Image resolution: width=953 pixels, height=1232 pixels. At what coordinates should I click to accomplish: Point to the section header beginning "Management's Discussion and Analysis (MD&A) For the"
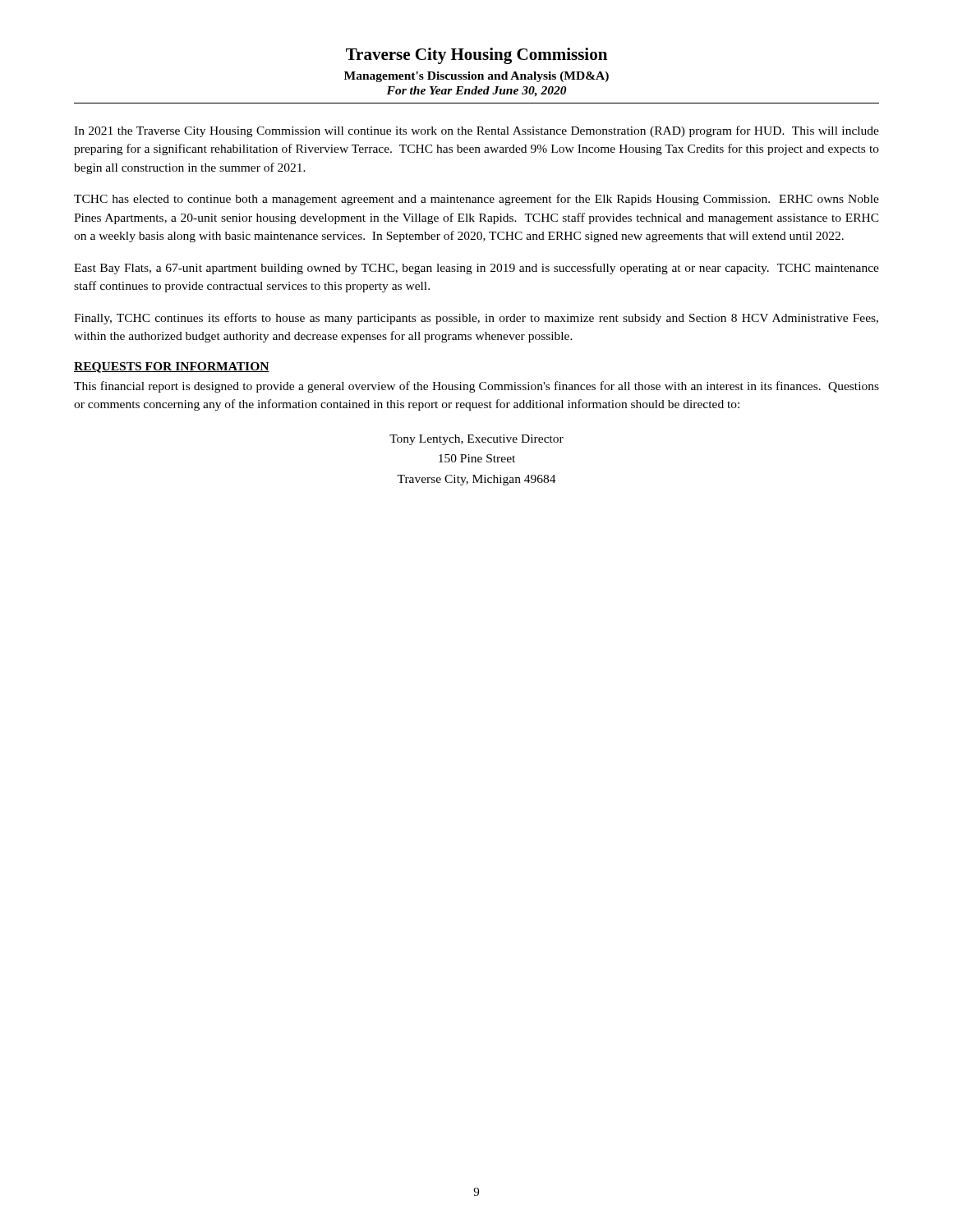tap(476, 83)
